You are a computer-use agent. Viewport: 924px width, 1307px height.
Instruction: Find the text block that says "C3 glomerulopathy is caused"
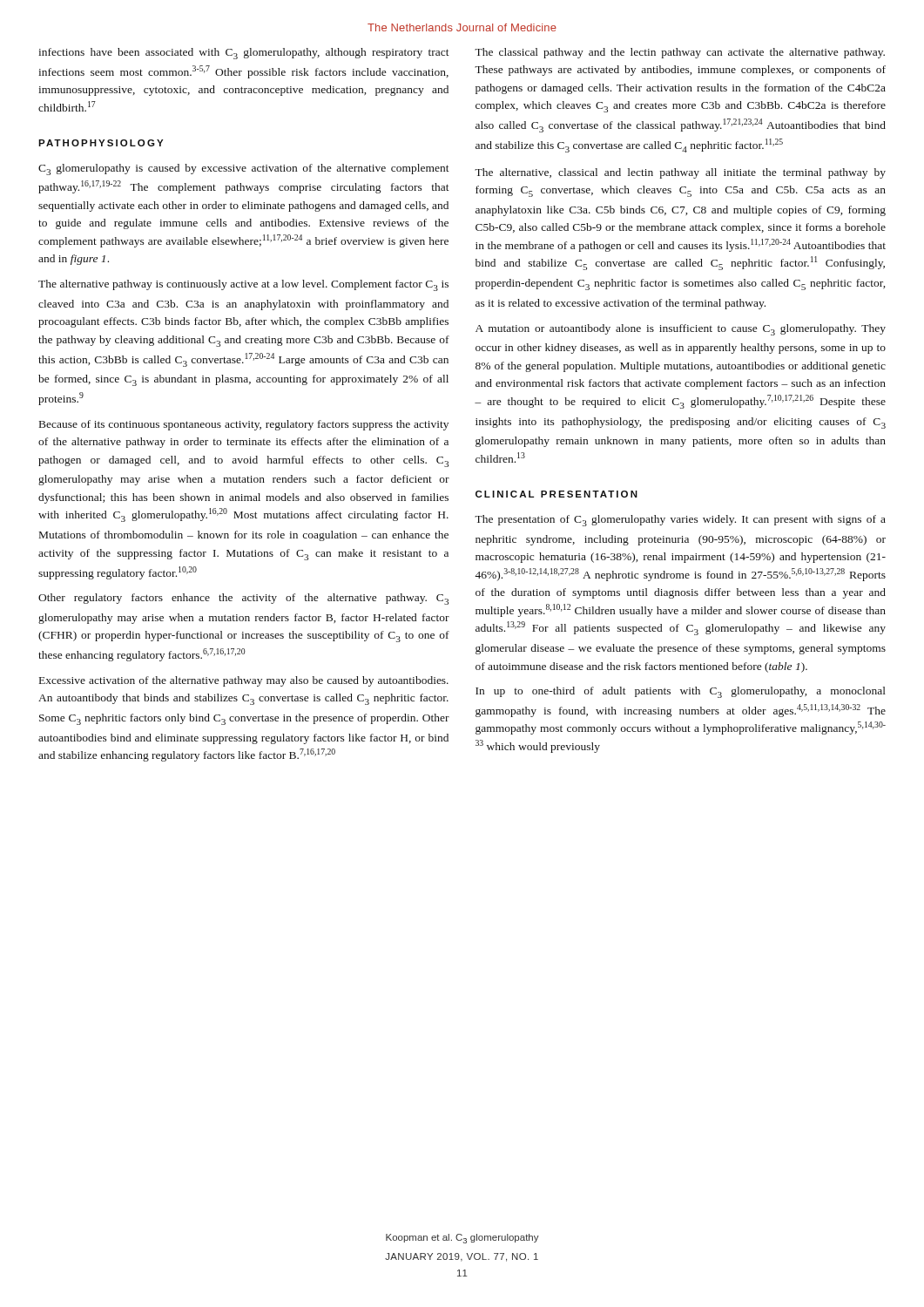pos(244,462)
